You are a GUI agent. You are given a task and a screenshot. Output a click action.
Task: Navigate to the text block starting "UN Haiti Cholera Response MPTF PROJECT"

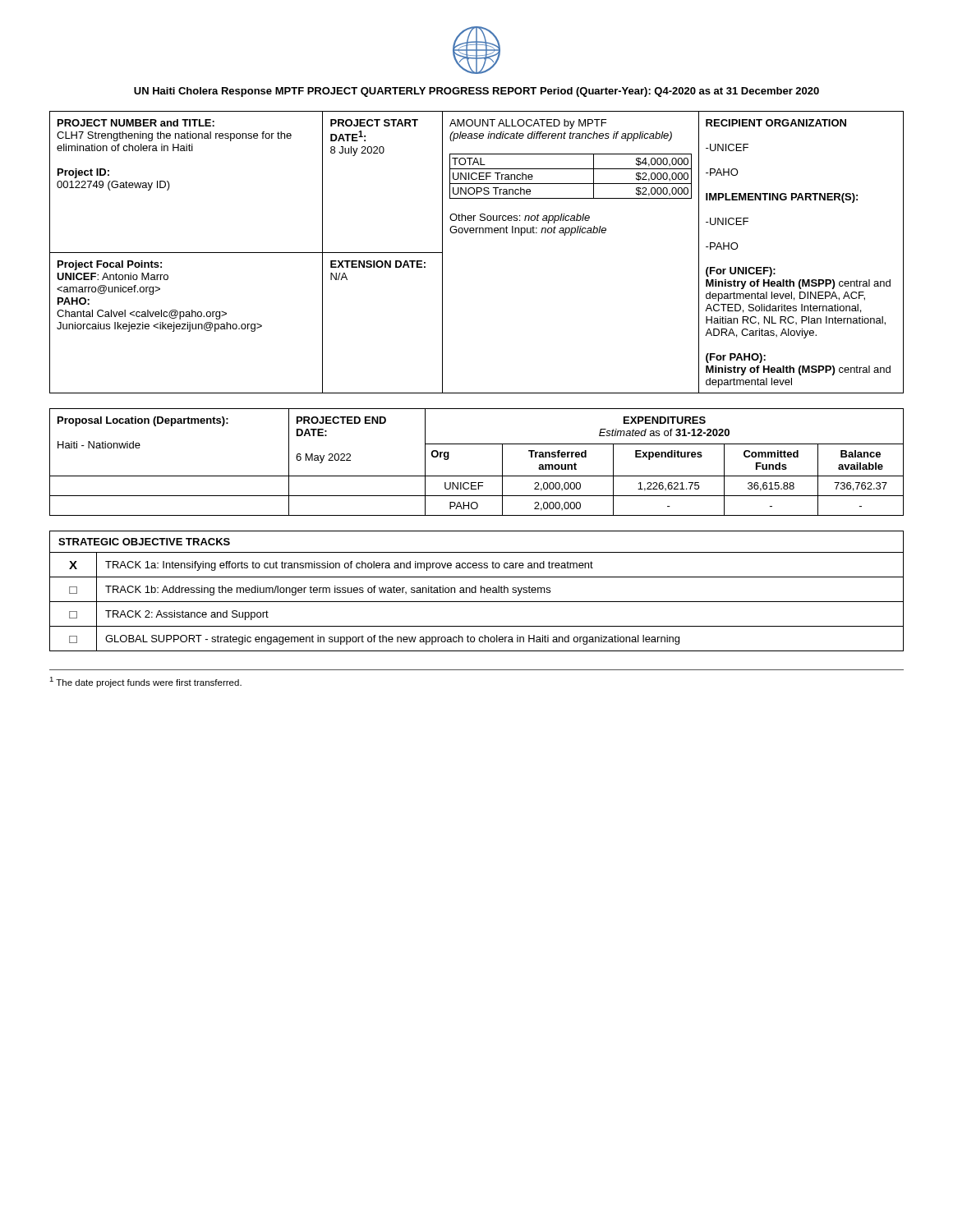pyautogui.click(x=476, y=91)
